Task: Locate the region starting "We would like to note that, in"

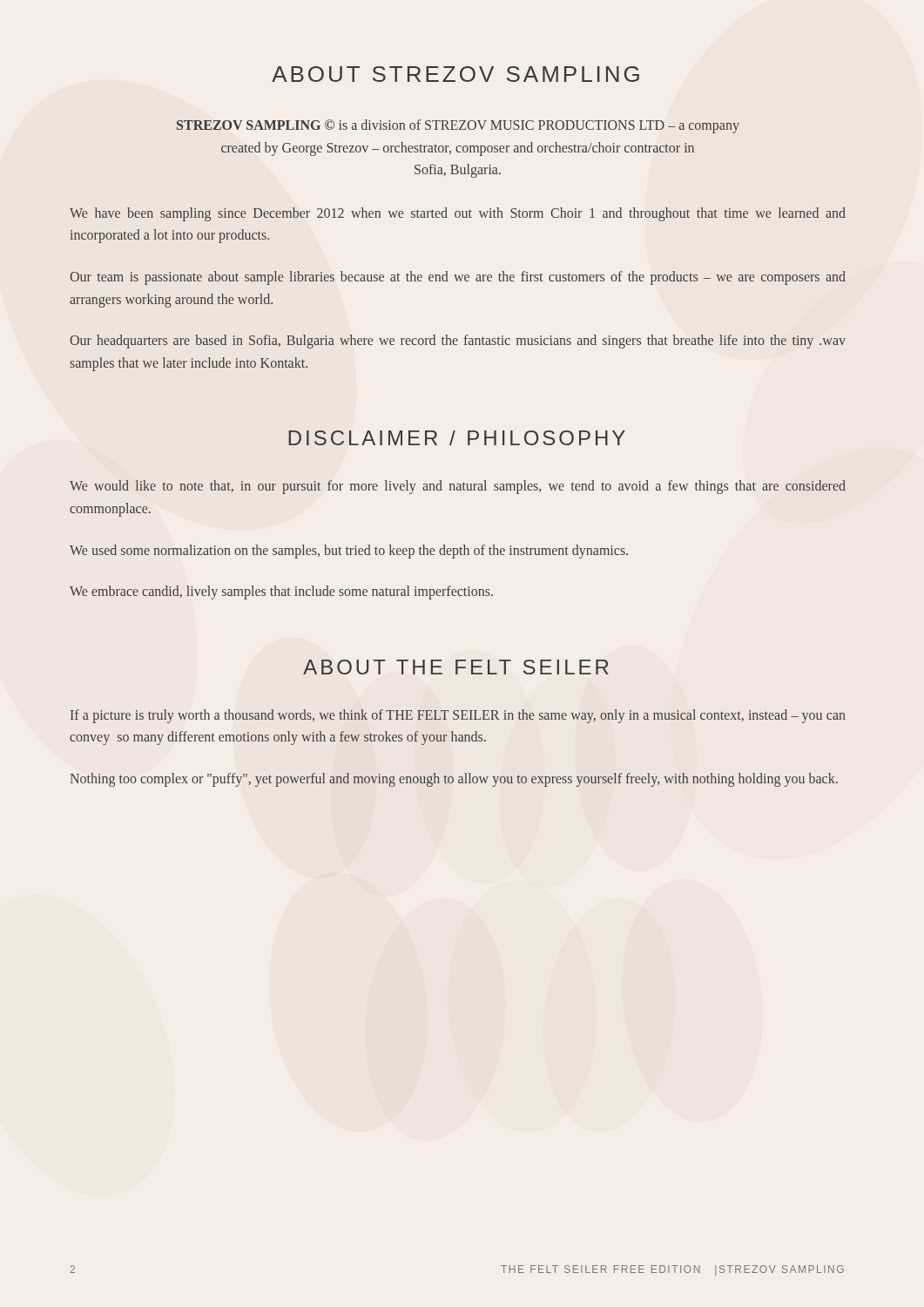Action: 458,497
